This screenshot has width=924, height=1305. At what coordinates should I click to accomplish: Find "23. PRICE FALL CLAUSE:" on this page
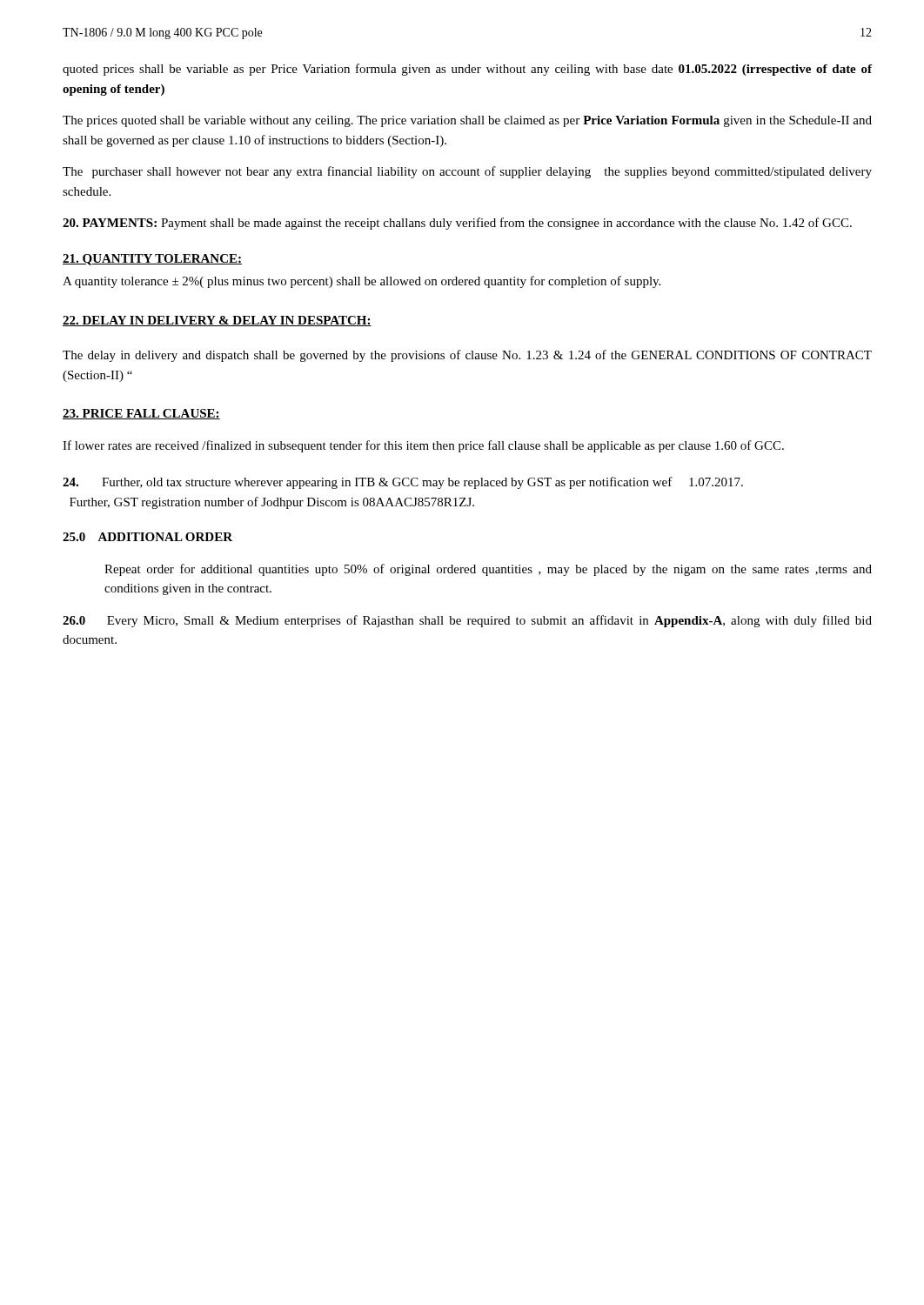pyautogui.click(x=141, y=413)
